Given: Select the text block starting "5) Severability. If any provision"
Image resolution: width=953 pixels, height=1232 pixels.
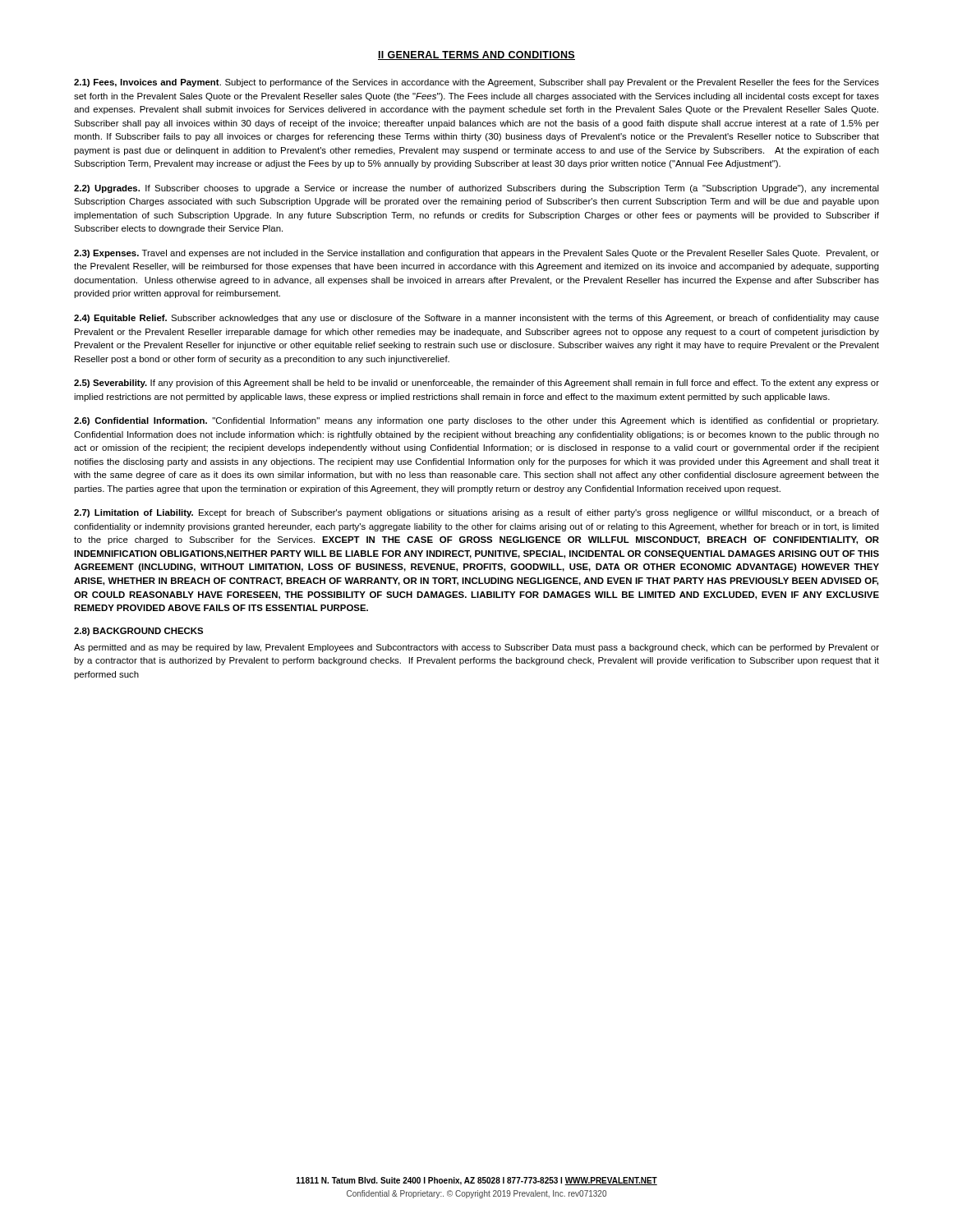Looking at the screenshot, I should (476, 390).
